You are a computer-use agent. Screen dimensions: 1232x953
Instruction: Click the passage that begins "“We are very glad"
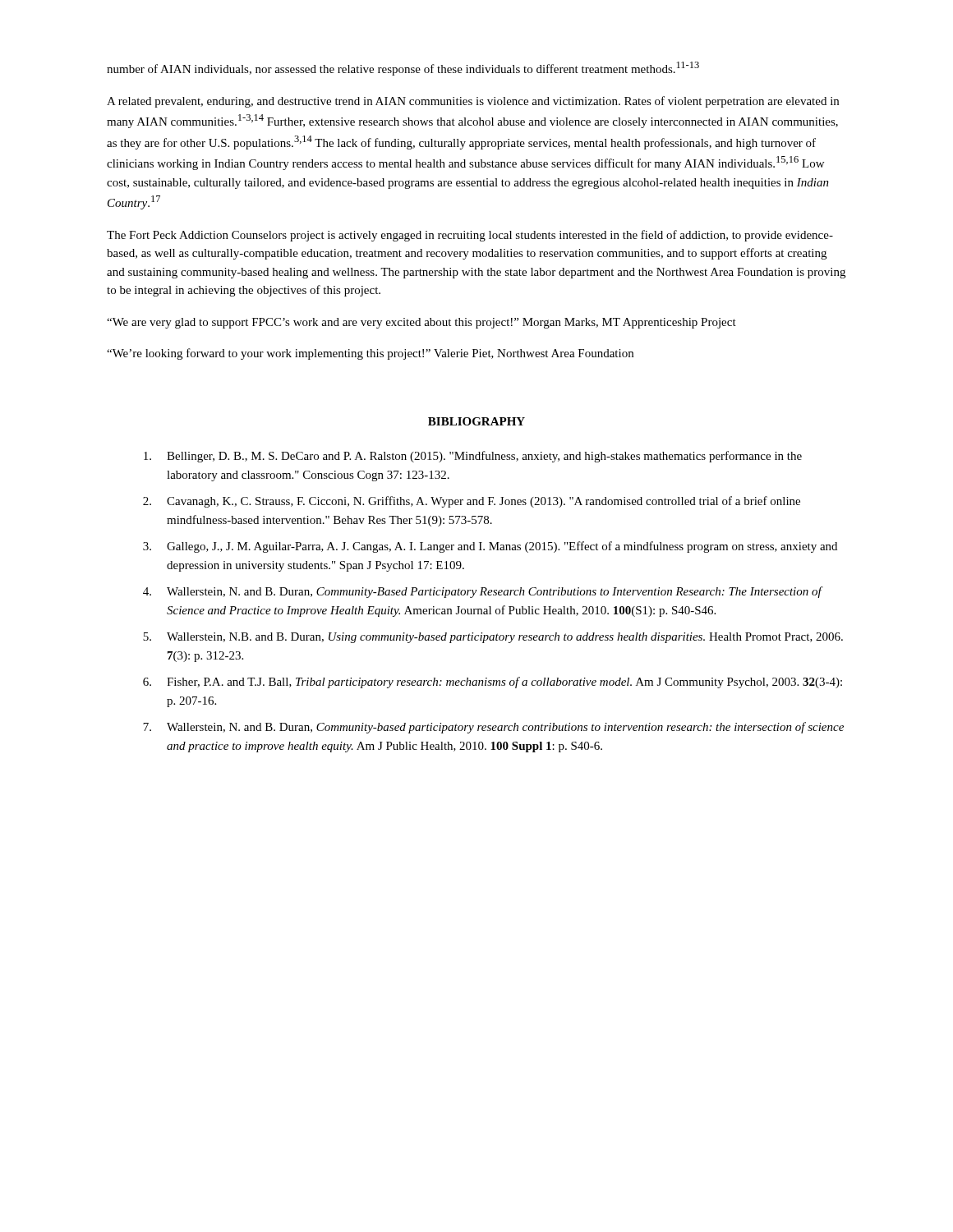tap(476, 322)
